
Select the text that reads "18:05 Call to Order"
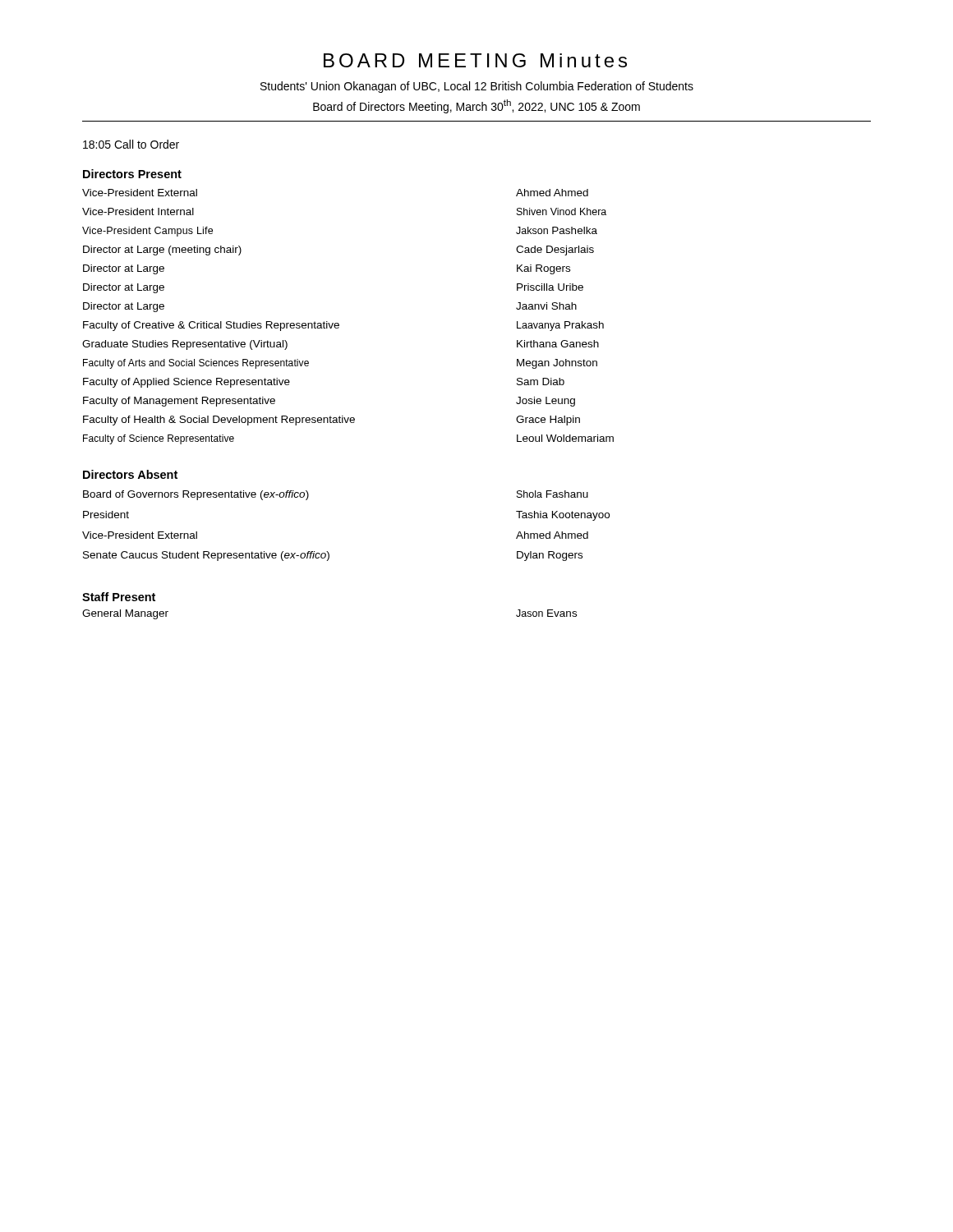[x=131, y=145]
